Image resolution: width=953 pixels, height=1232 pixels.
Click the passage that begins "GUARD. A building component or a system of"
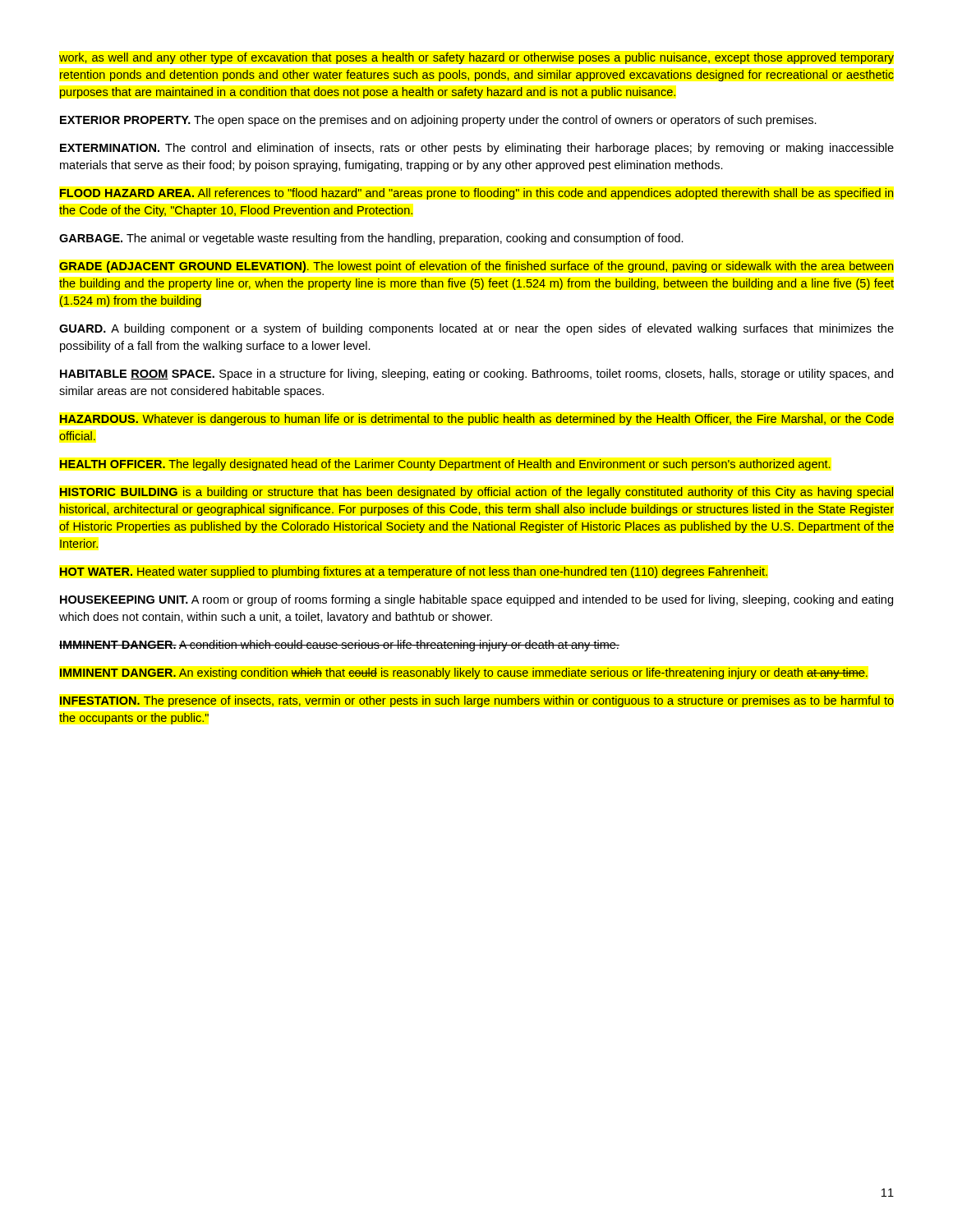476,337
